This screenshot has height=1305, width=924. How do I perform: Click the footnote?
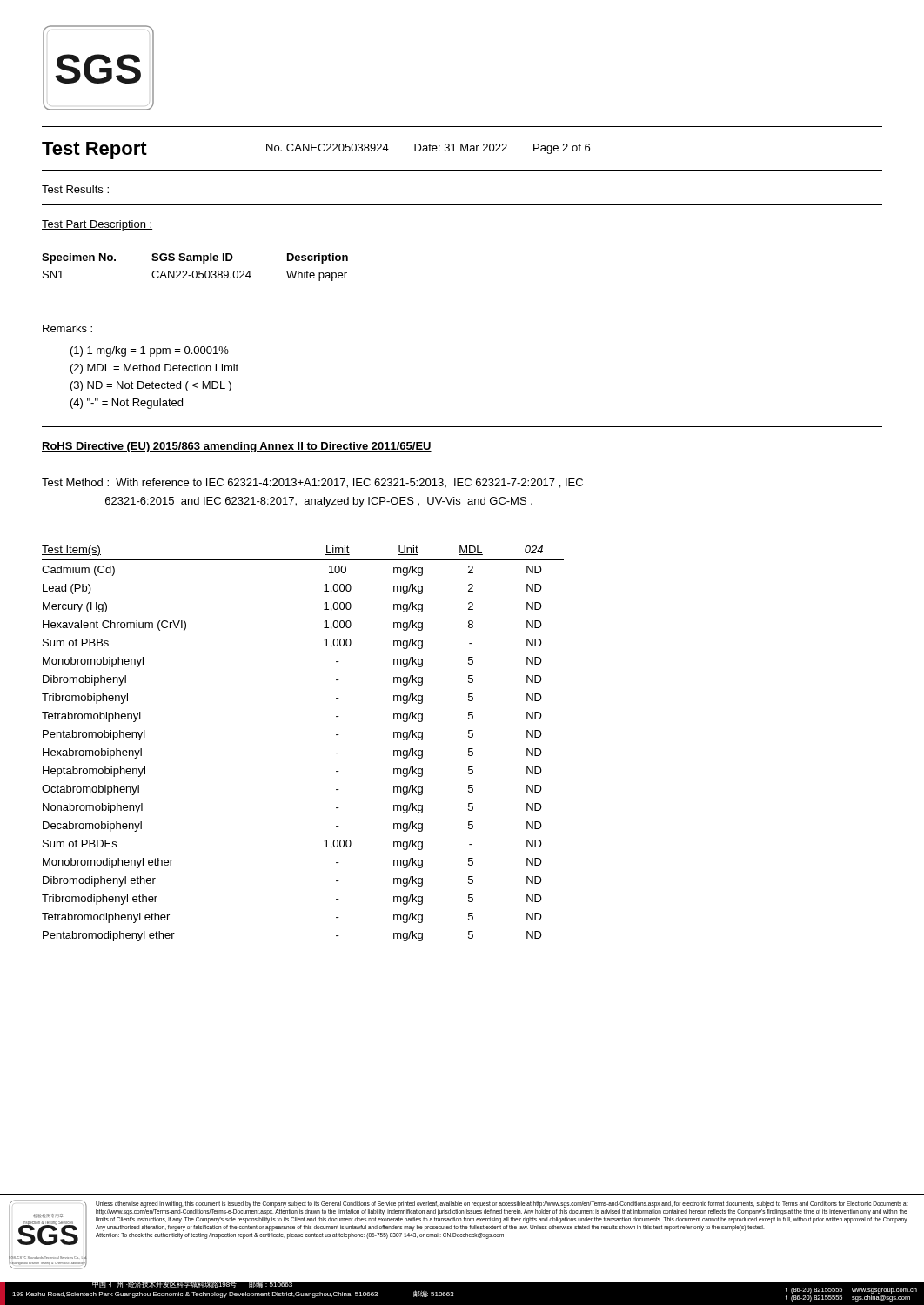click(502, 1219)
